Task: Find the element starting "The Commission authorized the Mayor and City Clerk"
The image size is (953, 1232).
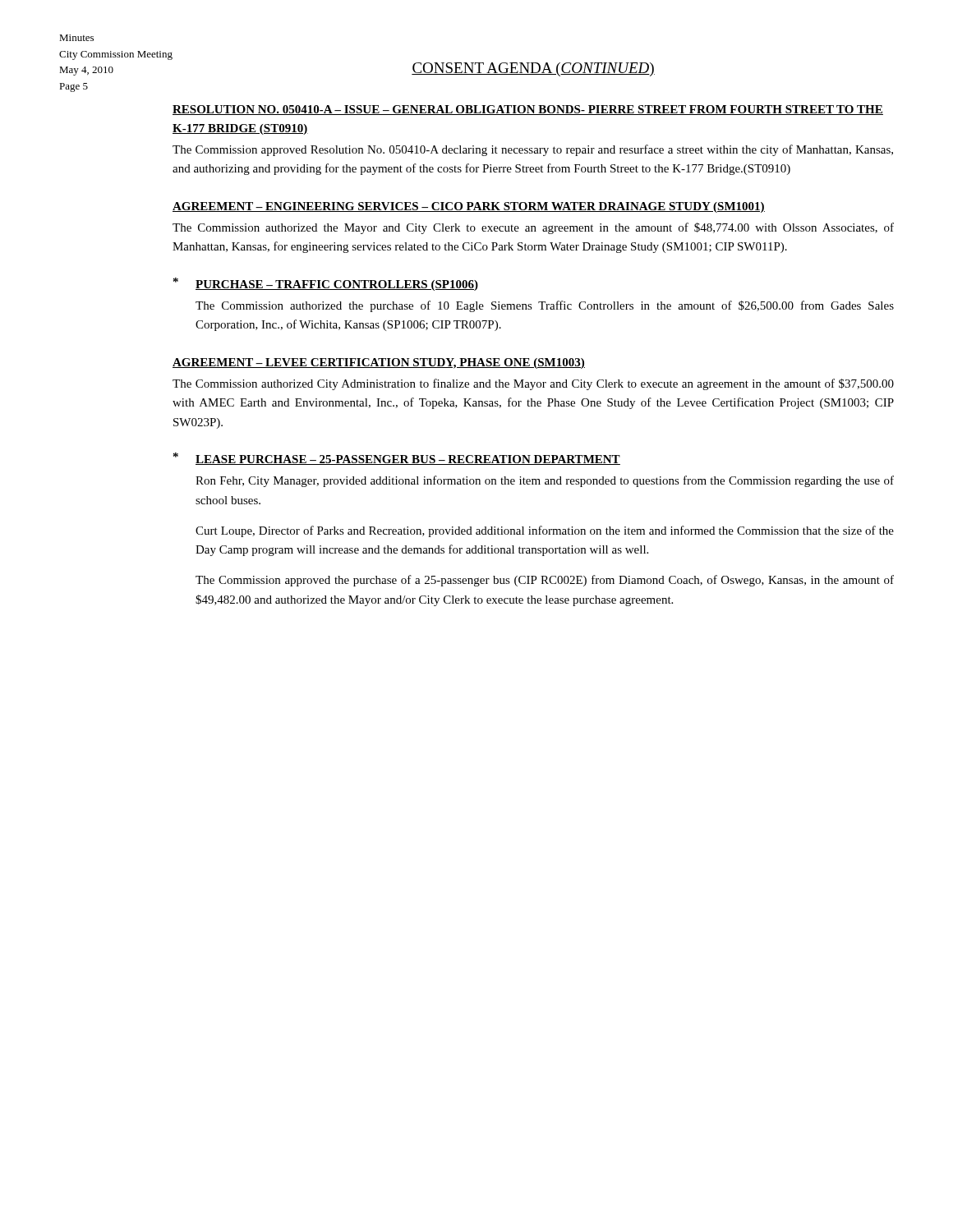Action: click(x=533, y=237)
